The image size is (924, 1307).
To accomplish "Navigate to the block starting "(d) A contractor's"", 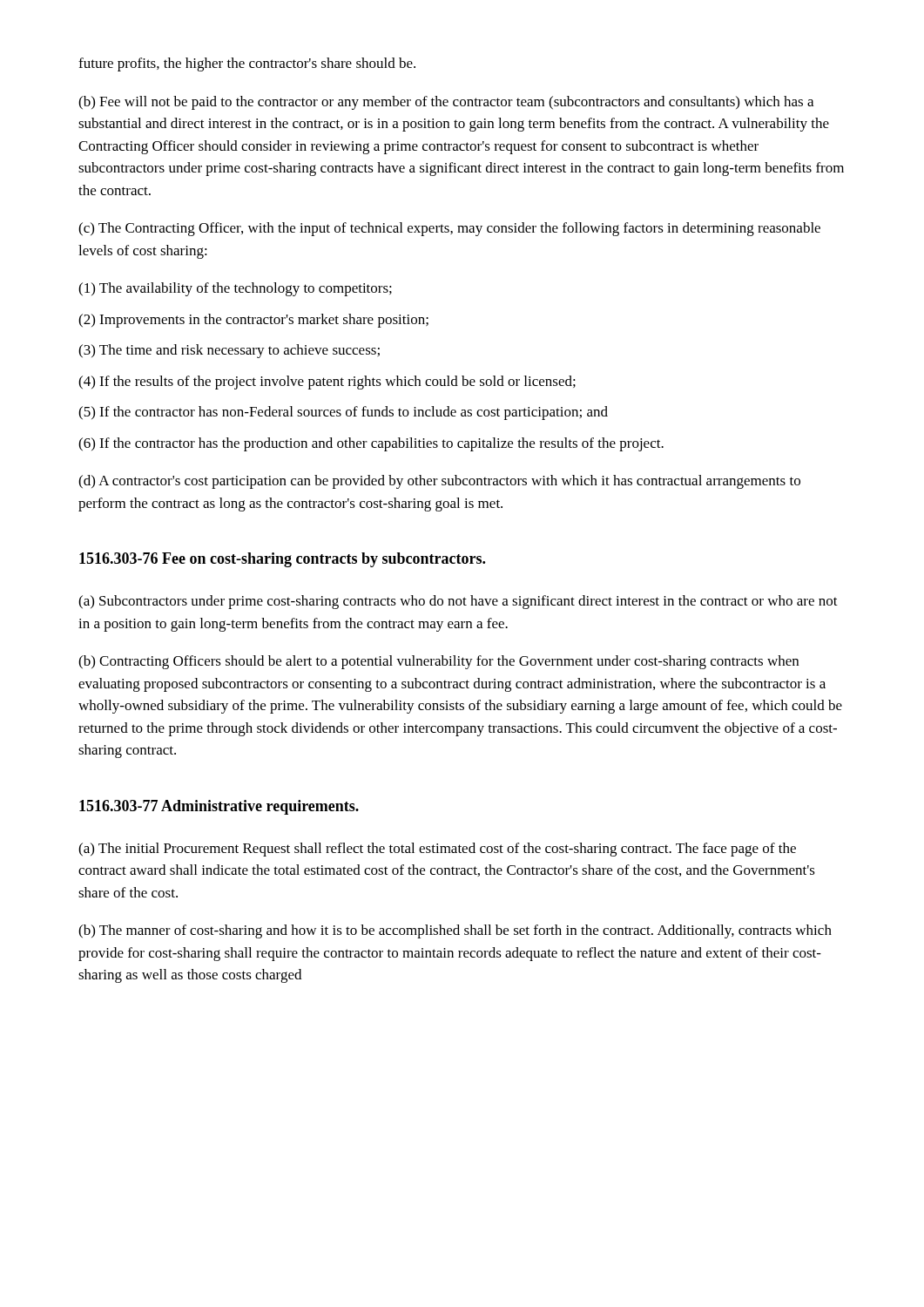I will 440,492.
